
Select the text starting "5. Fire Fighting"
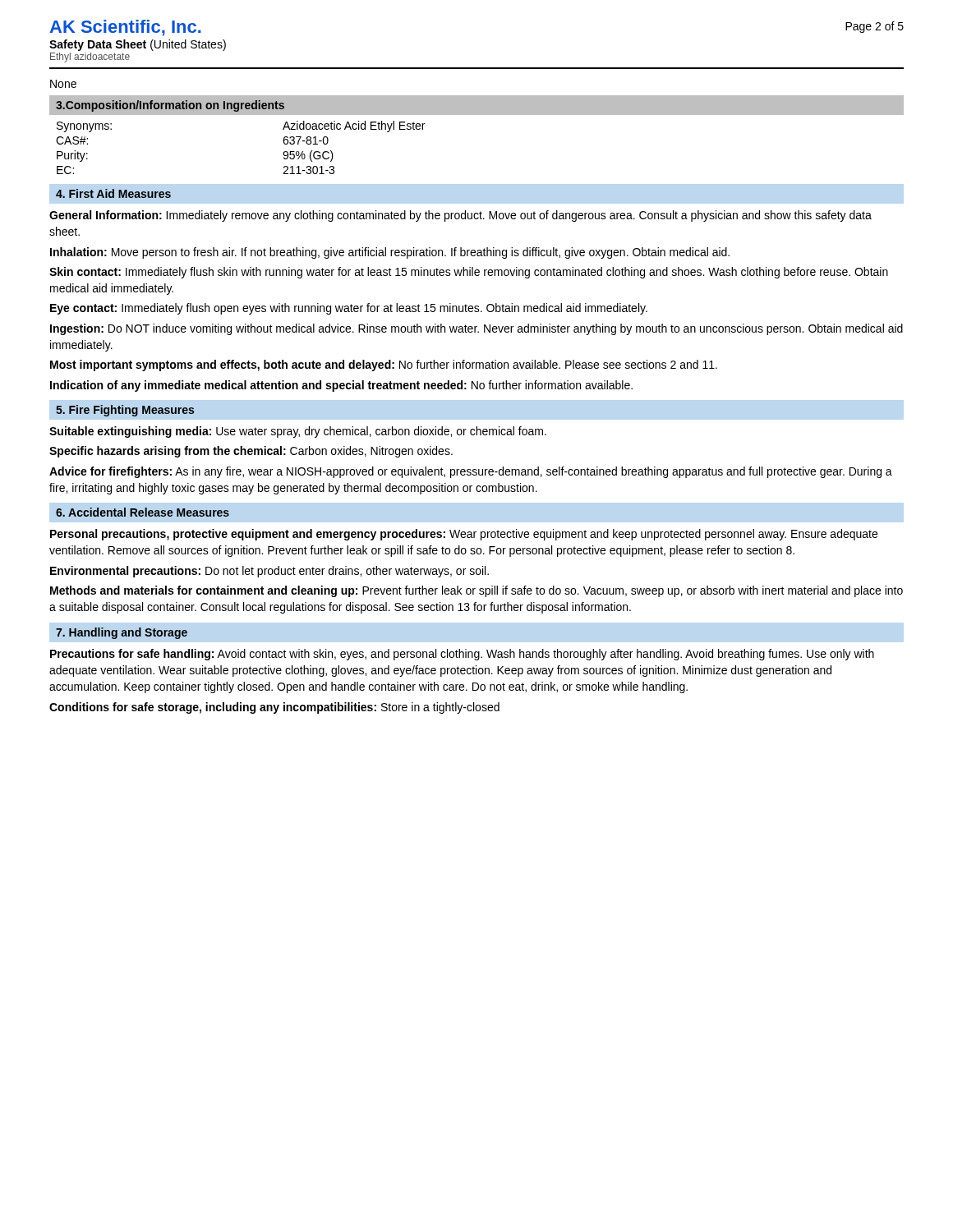point(125,410)
